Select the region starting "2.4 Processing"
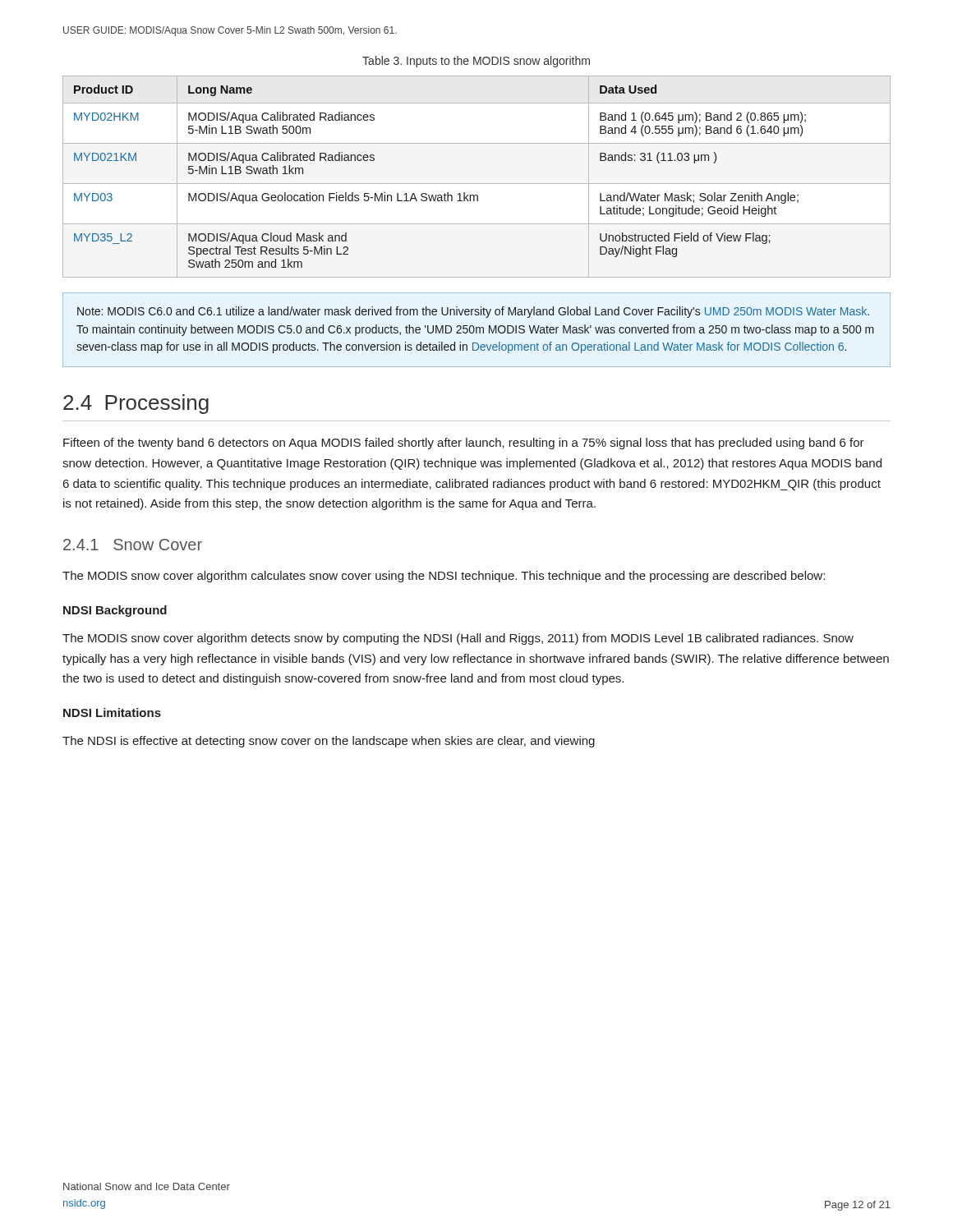The image size is (953, 1232). (136, 402)
